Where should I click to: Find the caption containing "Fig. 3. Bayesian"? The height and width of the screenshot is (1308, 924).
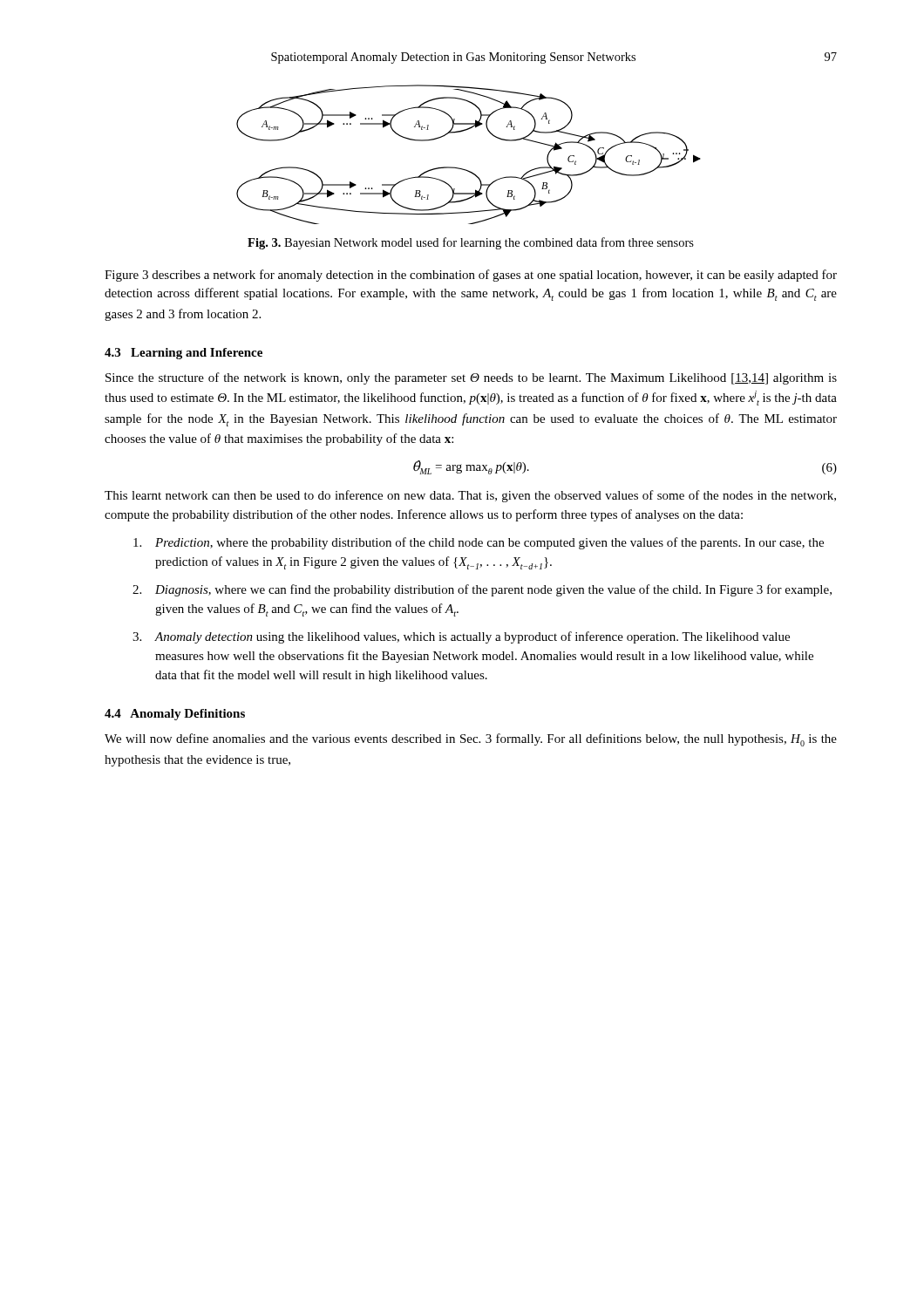pos(471,242)
